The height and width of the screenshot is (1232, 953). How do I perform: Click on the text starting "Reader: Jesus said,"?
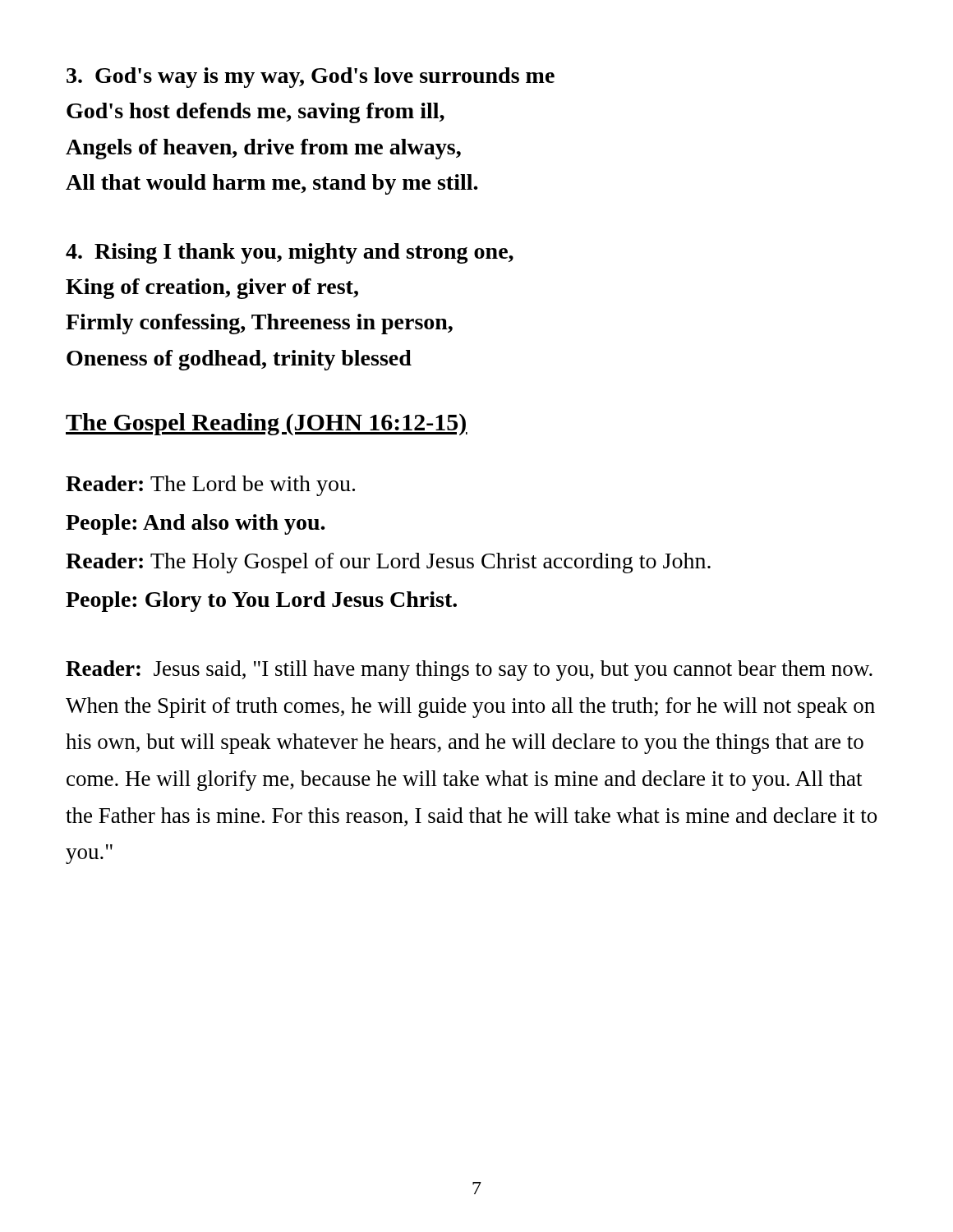[472, 760]
